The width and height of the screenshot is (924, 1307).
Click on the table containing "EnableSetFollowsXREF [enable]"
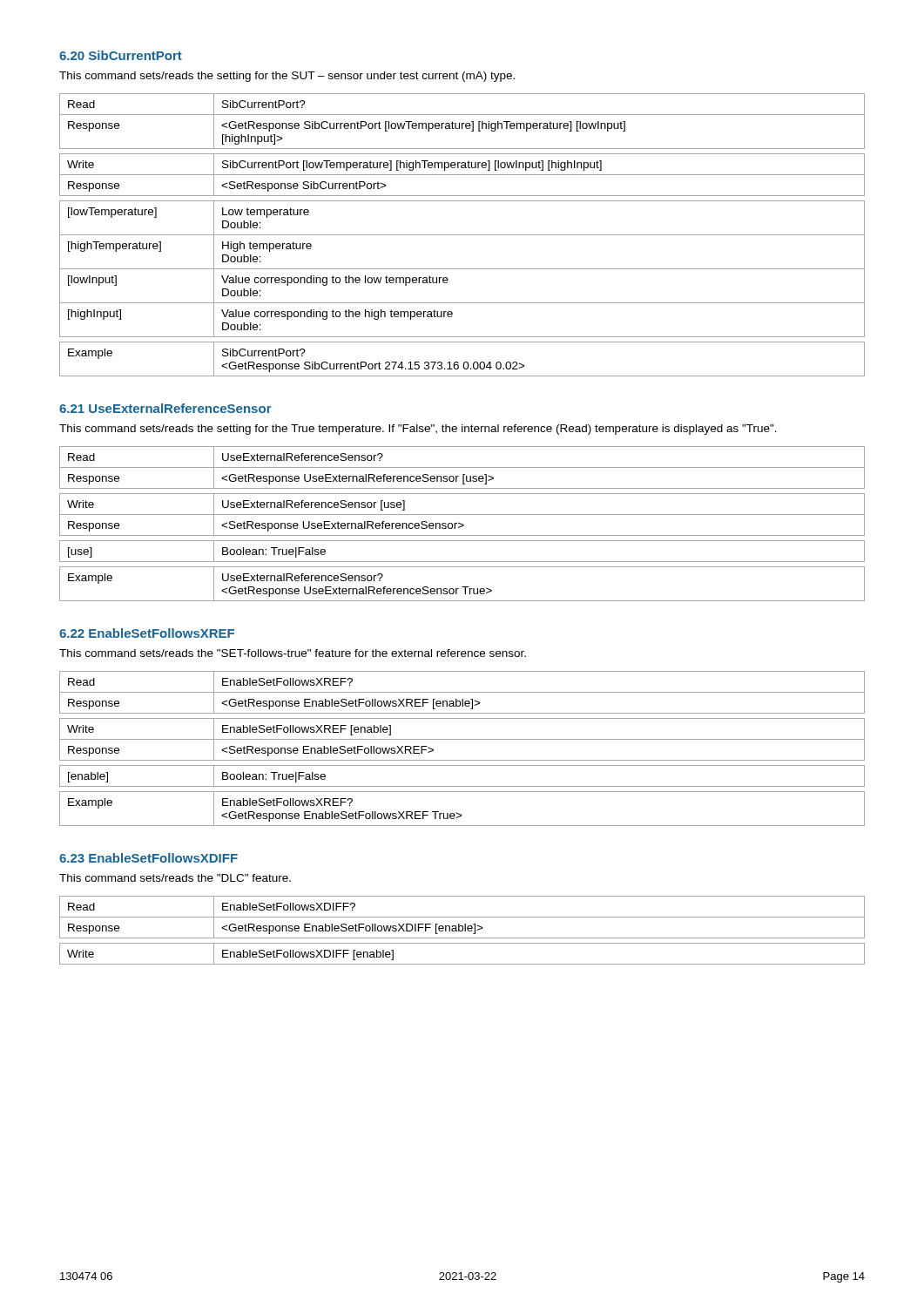pos(462,748)
